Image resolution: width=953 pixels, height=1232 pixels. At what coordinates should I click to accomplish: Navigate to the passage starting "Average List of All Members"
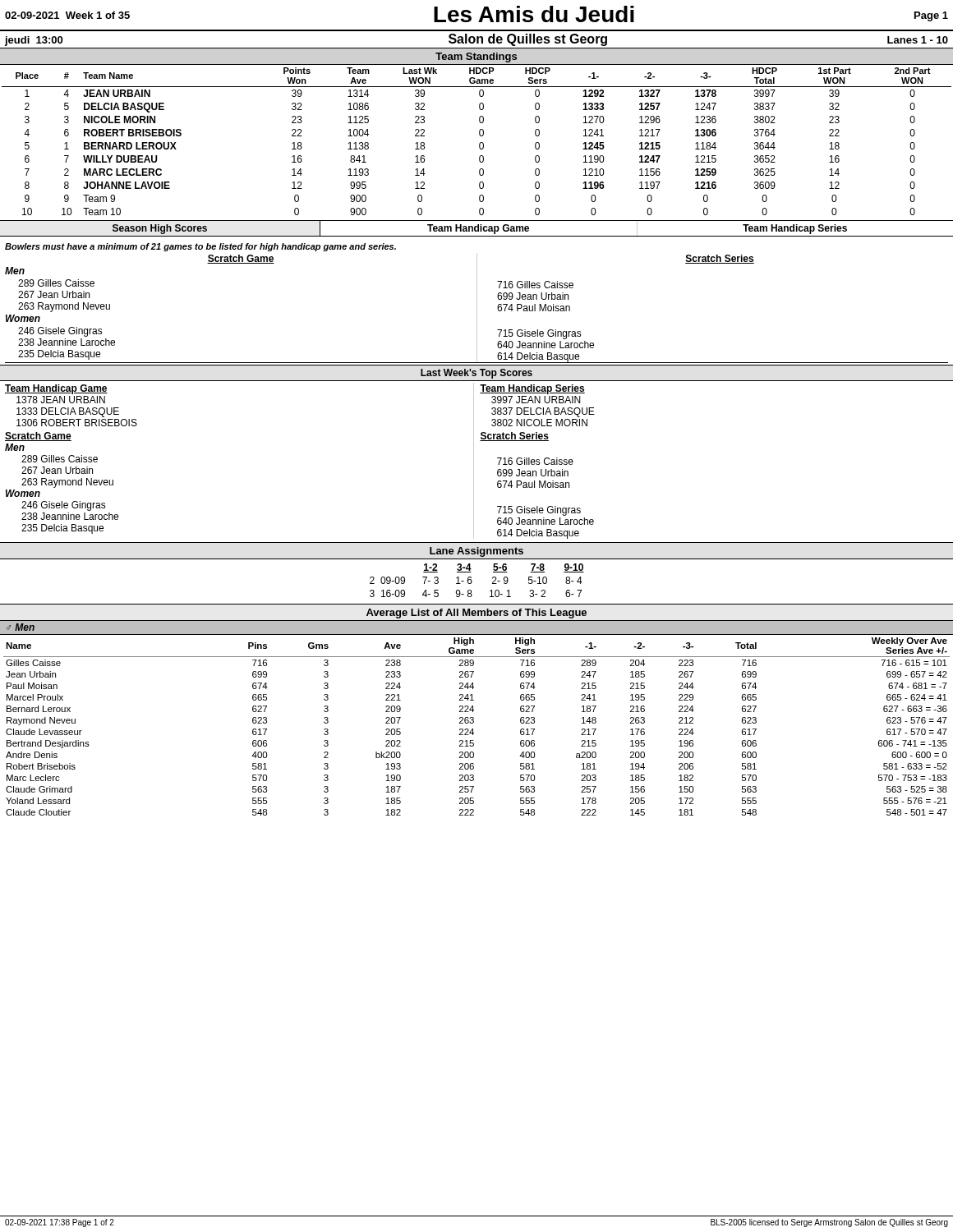[x=476, y=612]
